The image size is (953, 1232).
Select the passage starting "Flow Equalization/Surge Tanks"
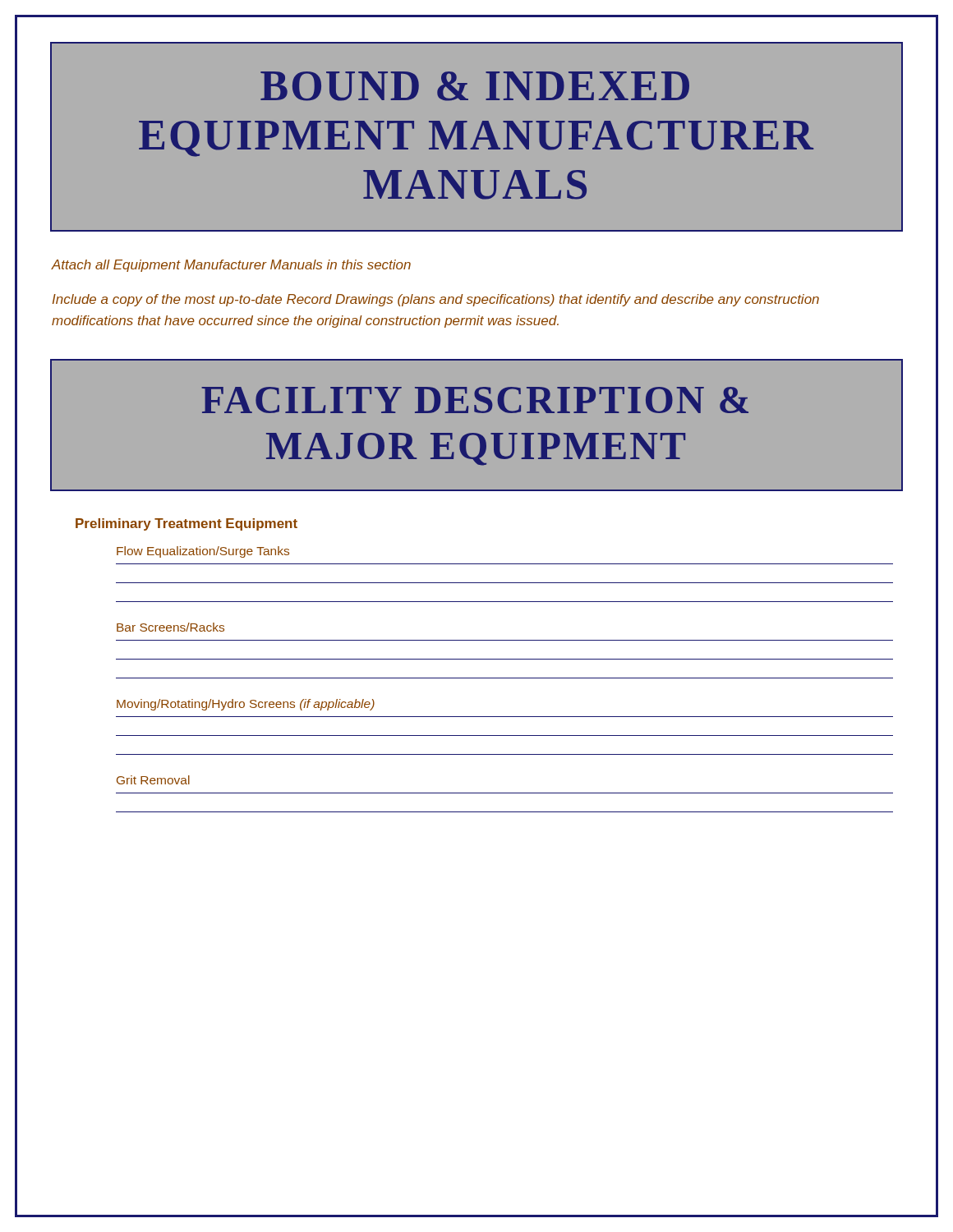tap(203, 551)
